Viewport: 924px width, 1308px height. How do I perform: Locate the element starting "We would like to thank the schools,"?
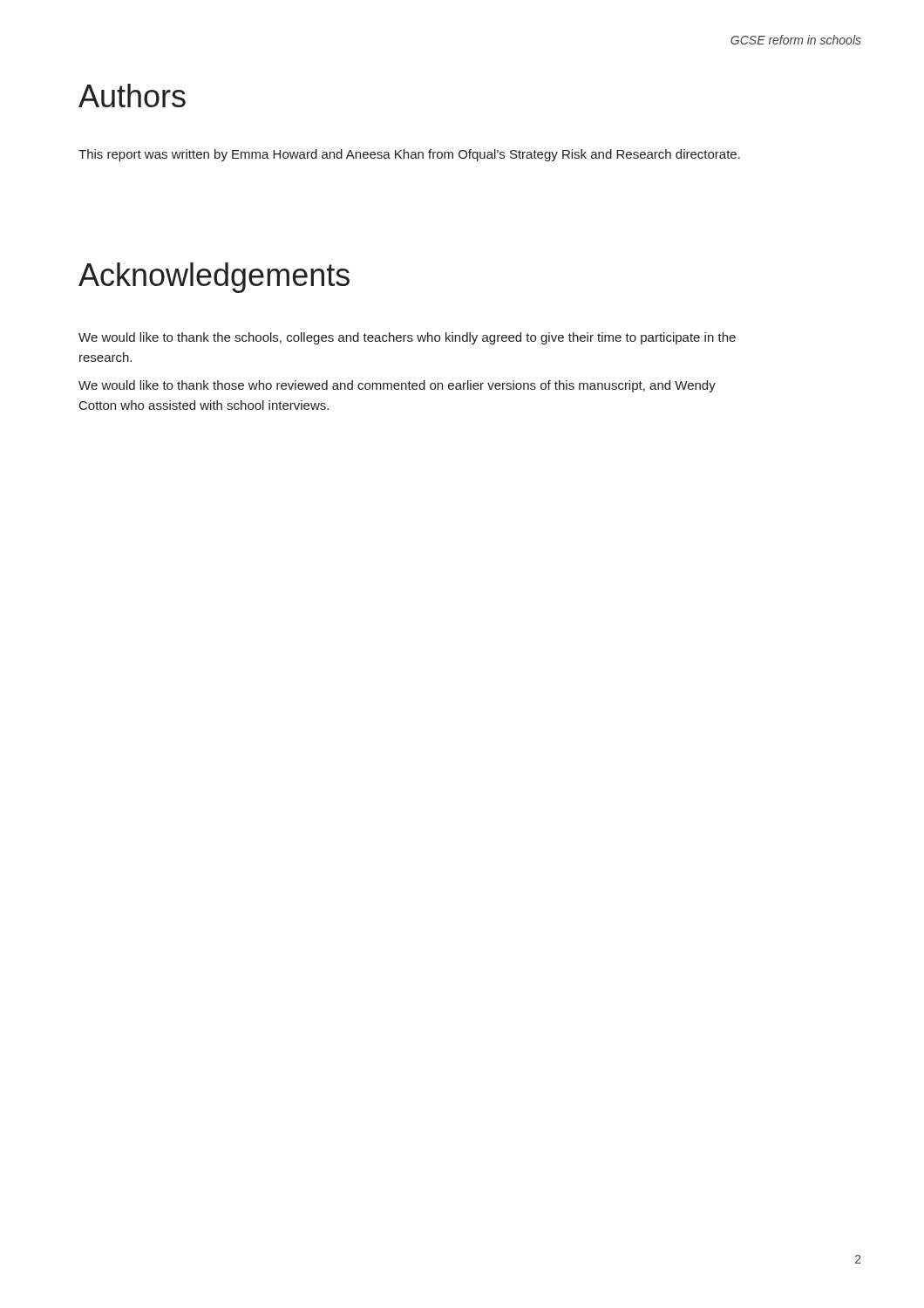(x=407, y=347)
